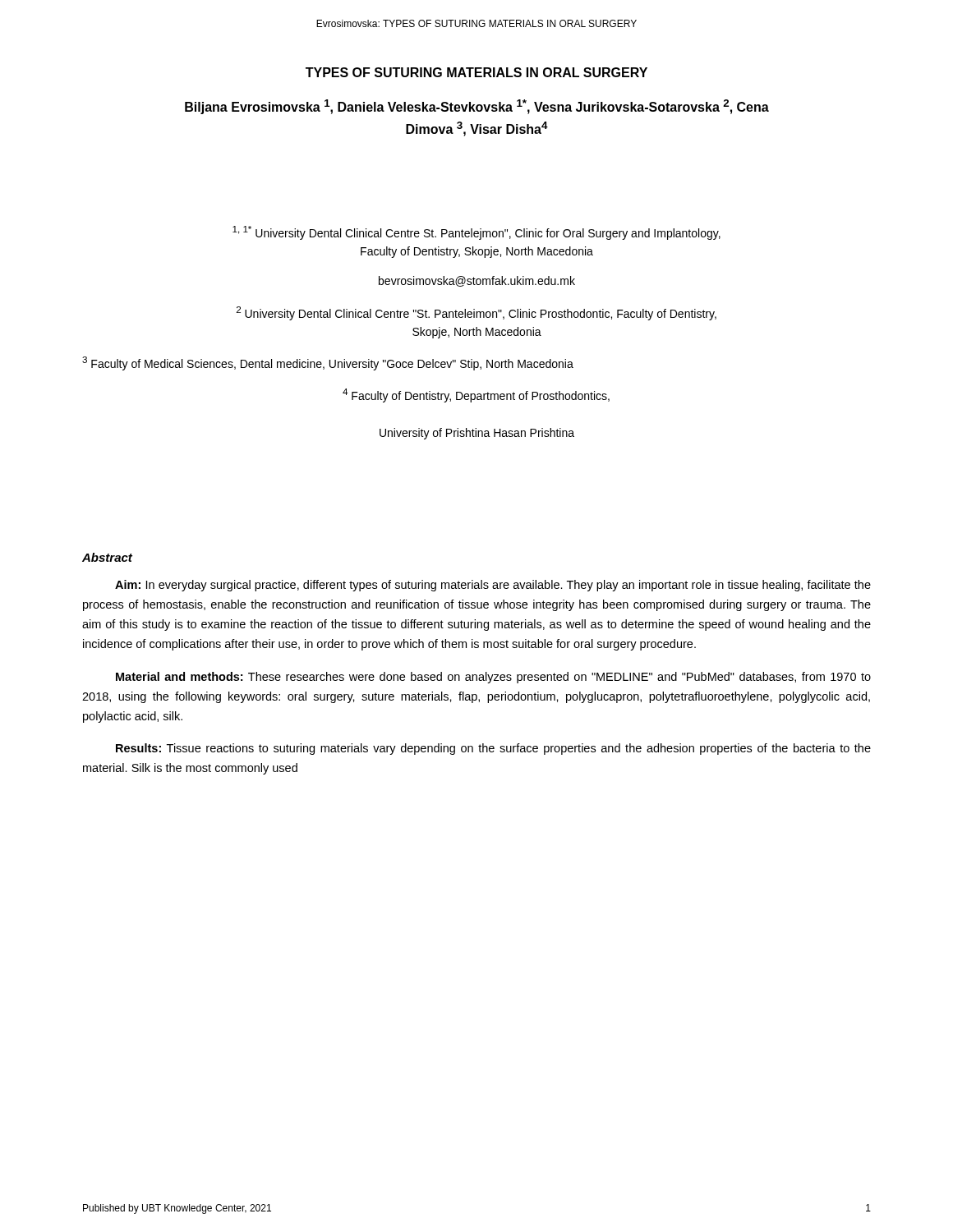Point to the passage starting "Aim: In everyday surgical practice, different types"
Screen dimensions: 1232x953
click(476, 614)
